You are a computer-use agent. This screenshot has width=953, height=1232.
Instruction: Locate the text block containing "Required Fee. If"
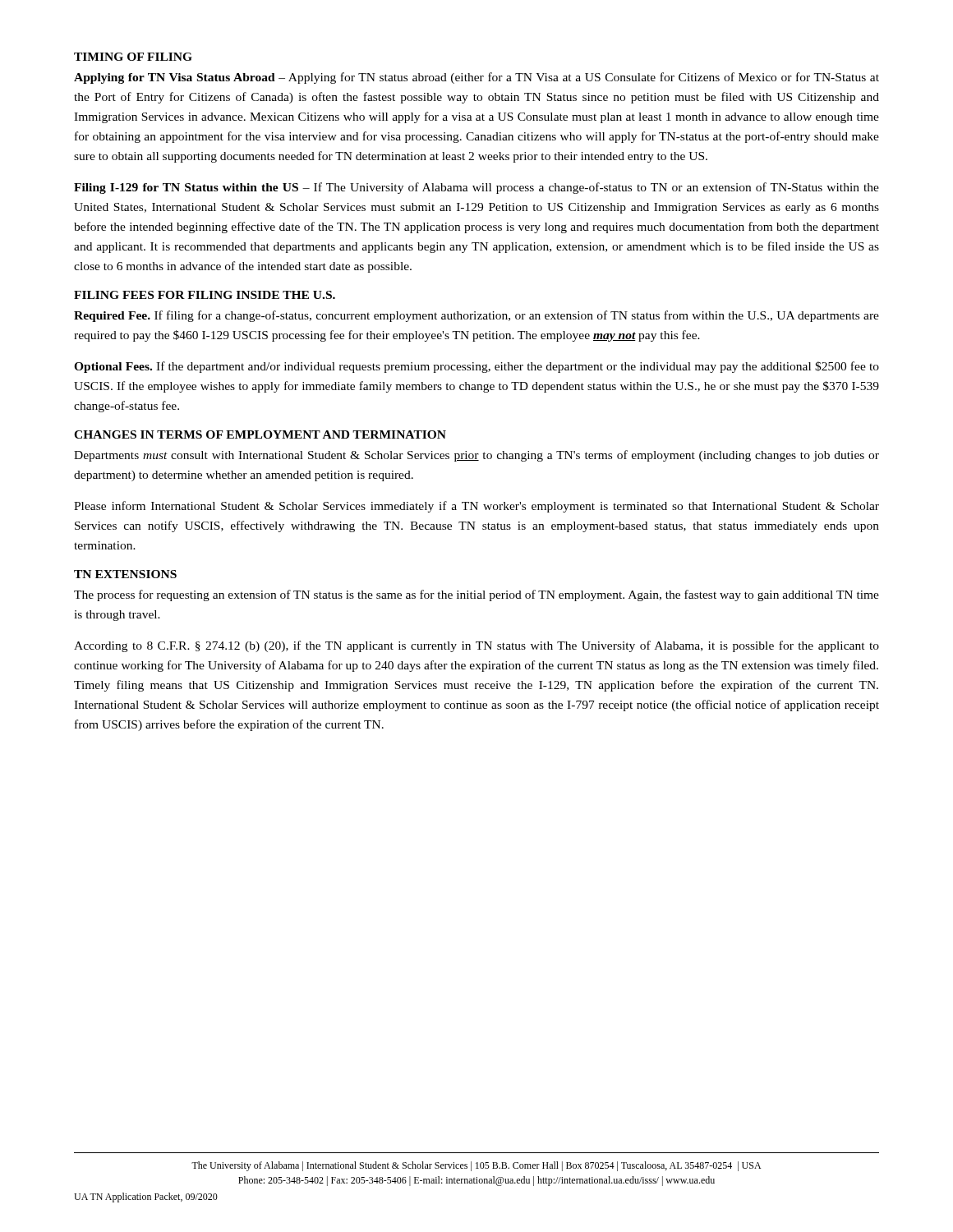coord(476,325)
